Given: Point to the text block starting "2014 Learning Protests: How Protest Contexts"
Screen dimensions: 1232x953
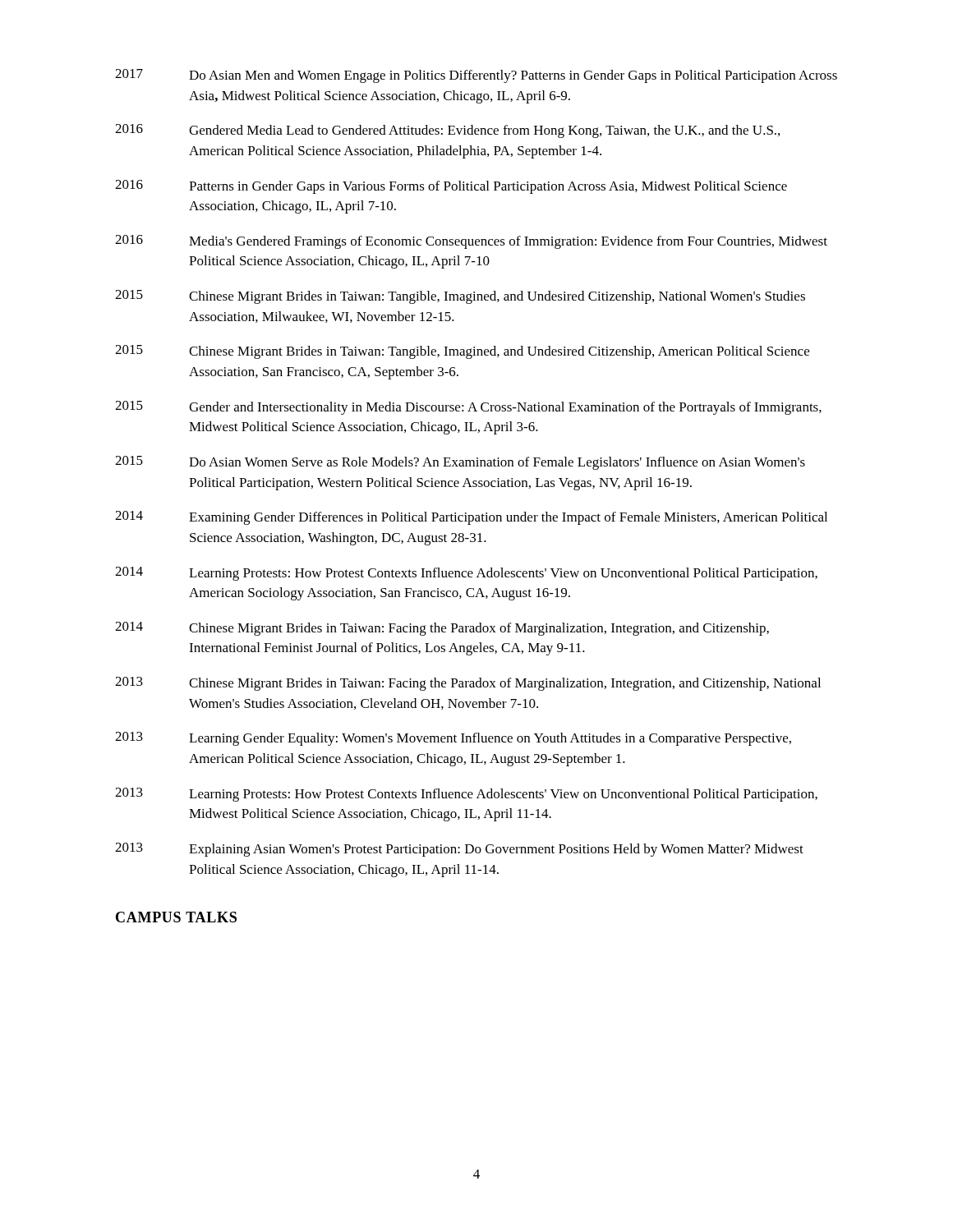Looking at the screenshot, I should point(476,583).
